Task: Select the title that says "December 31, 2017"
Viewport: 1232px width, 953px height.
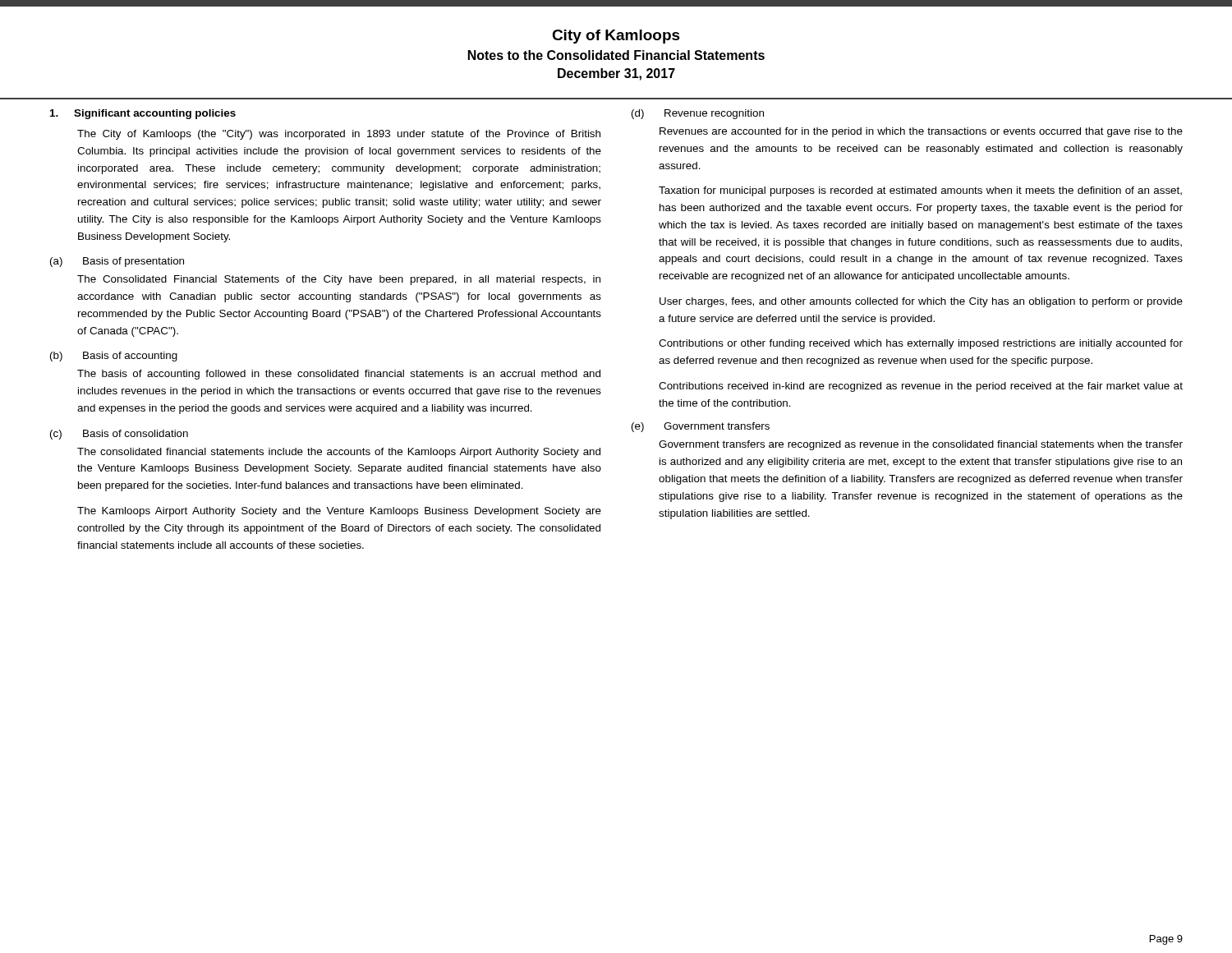Action: (616, 74)
